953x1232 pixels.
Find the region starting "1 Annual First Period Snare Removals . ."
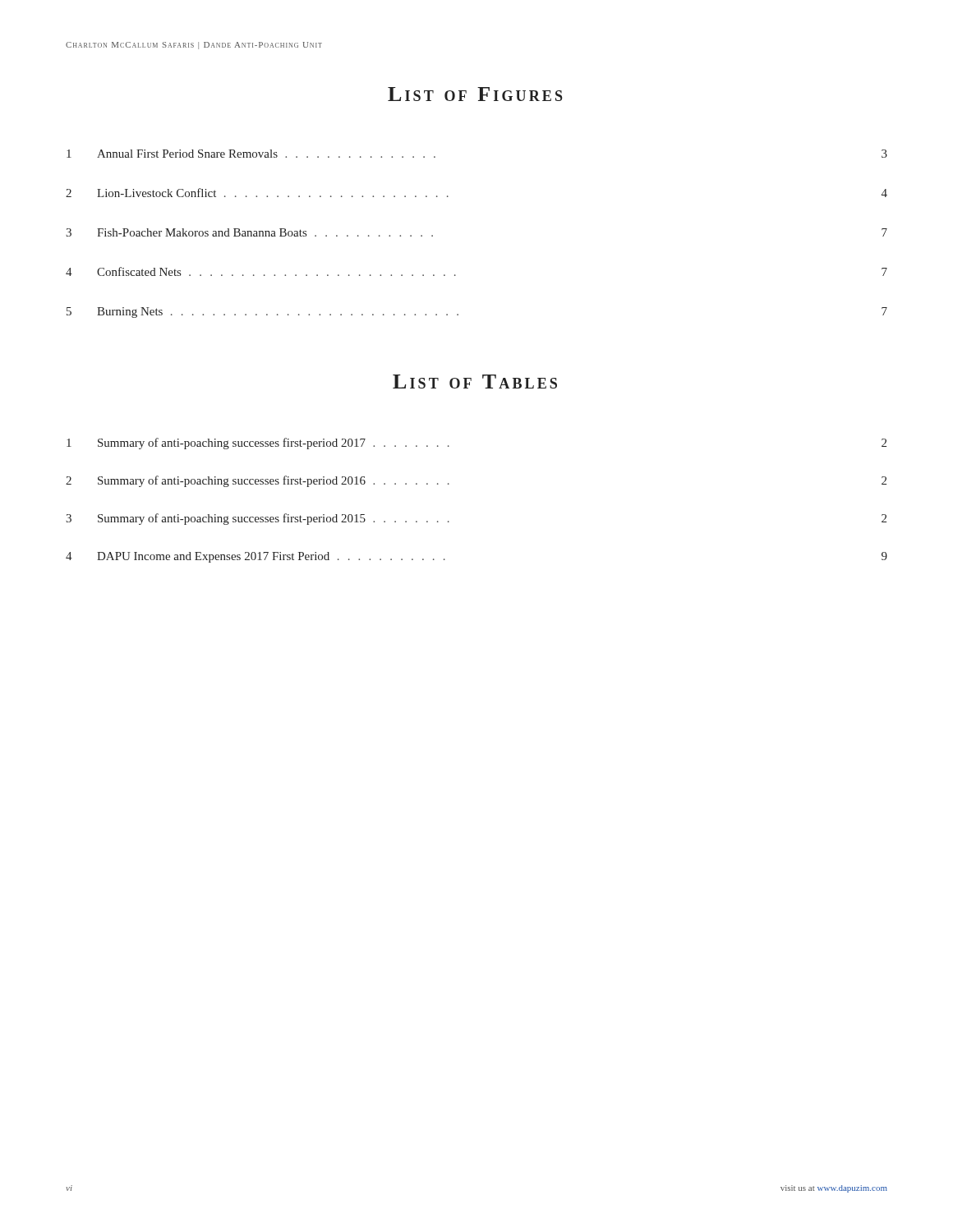pos(184,152)
